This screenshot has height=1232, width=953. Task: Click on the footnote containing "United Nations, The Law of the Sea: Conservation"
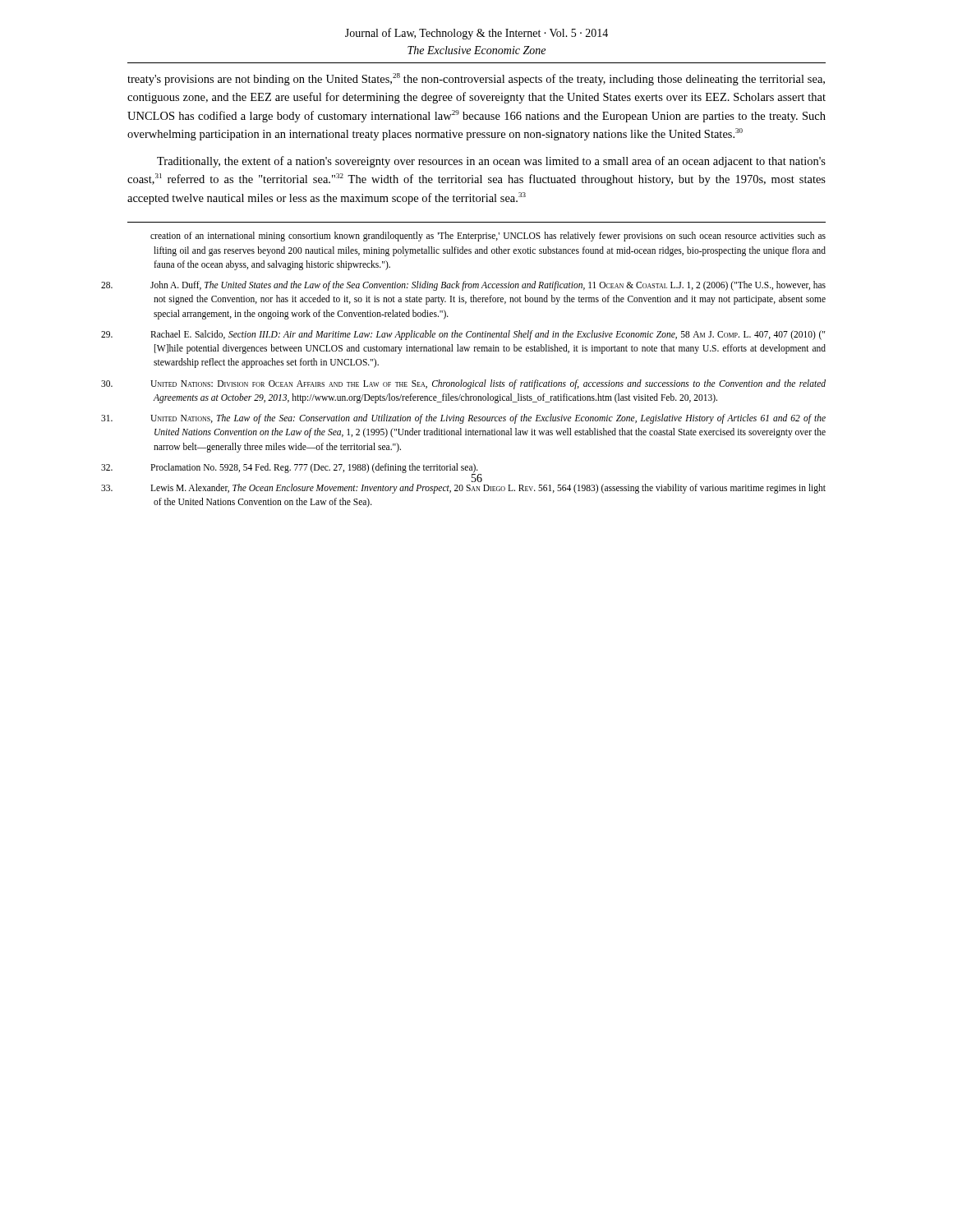point(476,431)
